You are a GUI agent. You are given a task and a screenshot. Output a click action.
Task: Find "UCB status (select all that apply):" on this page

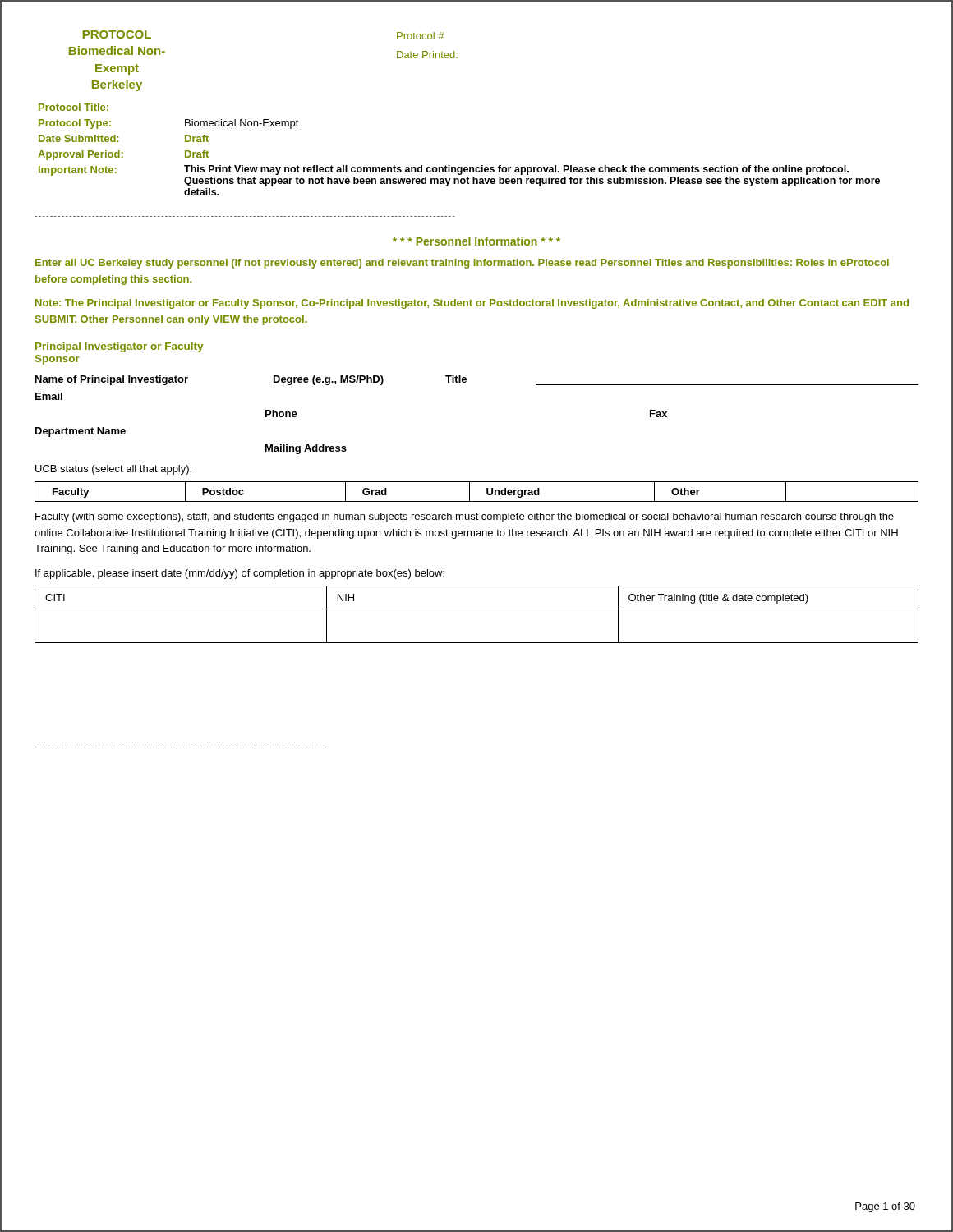(113, 469)
